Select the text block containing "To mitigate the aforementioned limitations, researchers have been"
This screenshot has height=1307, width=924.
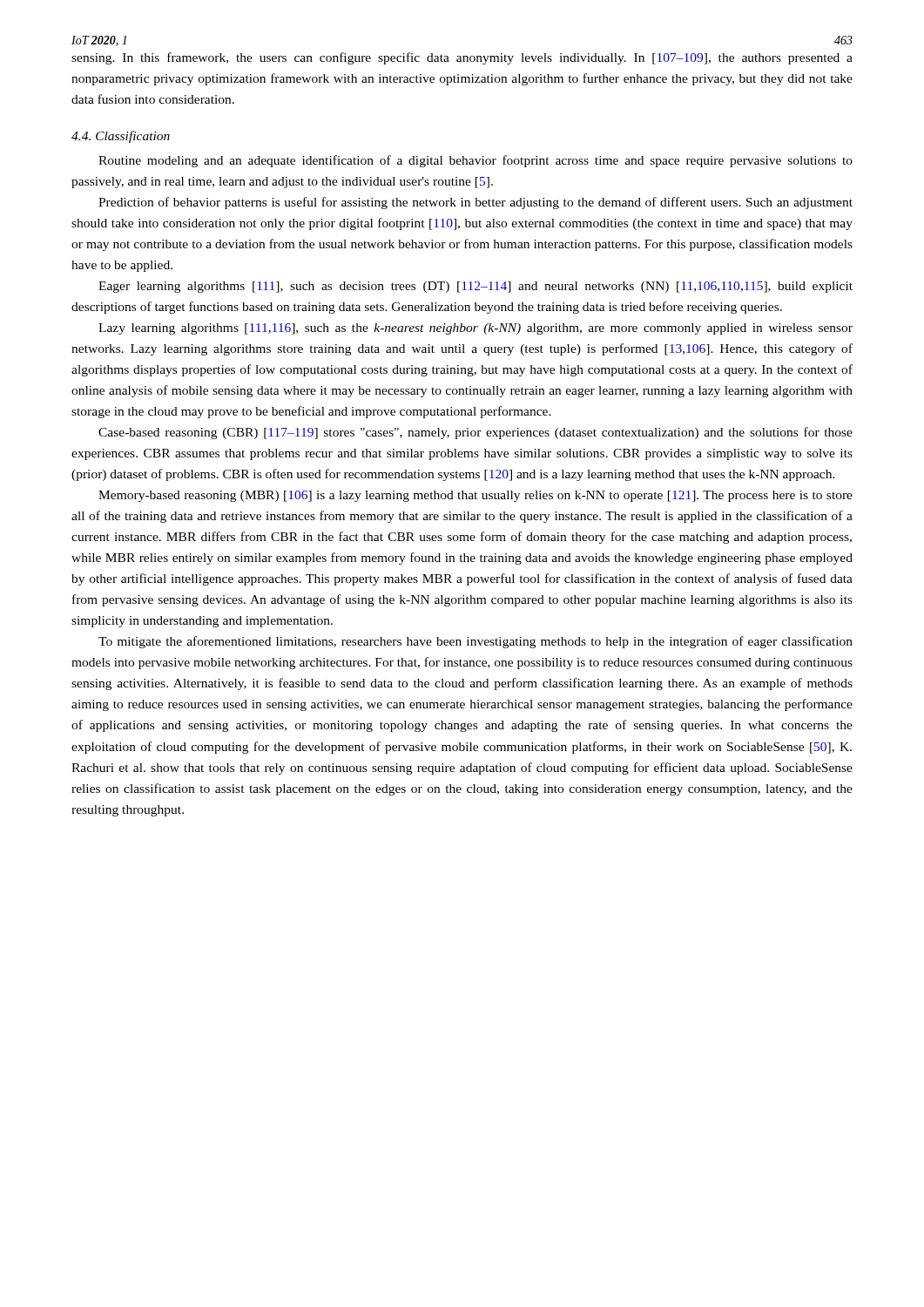click(x=462, y=725)
